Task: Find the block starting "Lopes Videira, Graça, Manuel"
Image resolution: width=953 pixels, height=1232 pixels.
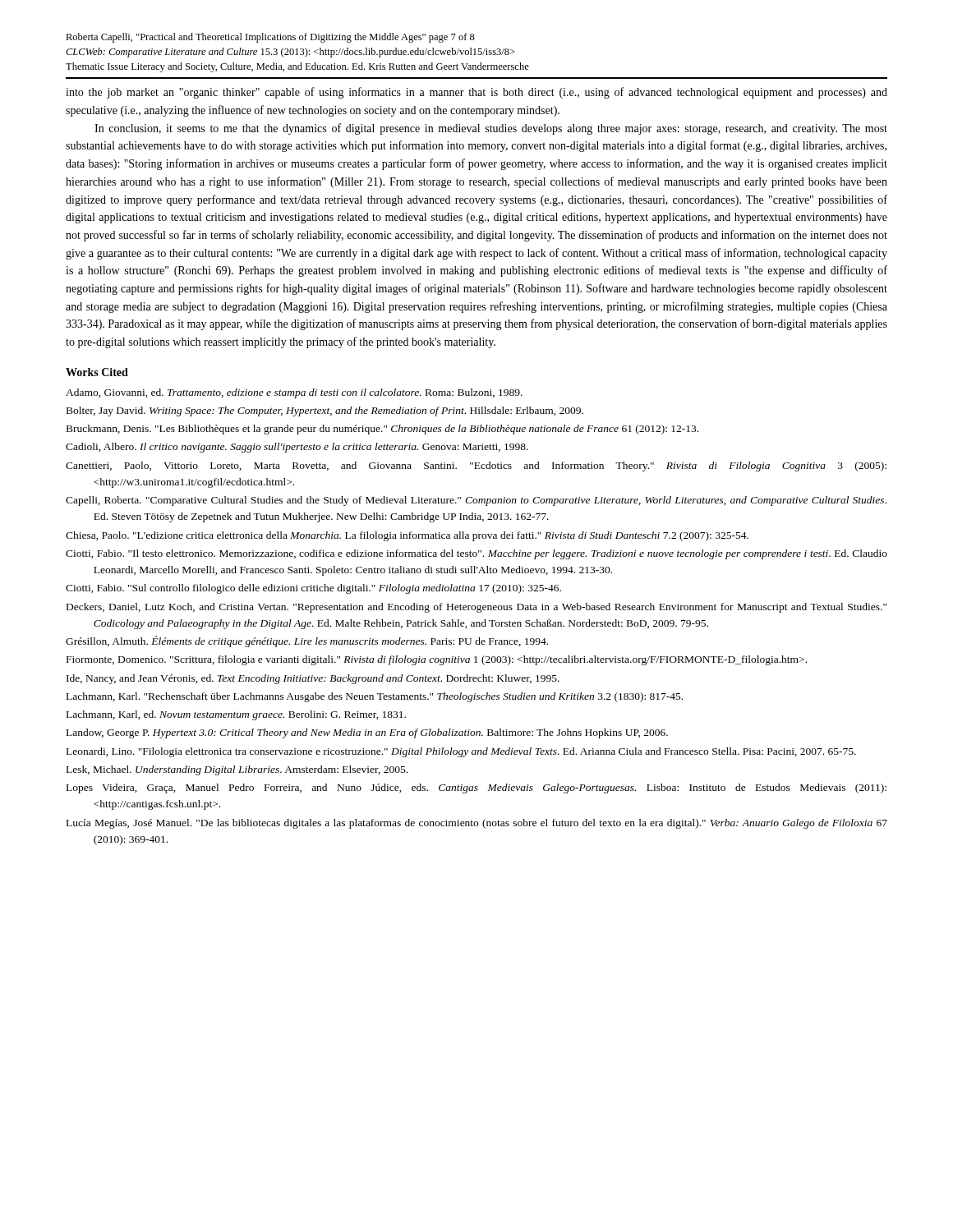Action: pos(476,796)
